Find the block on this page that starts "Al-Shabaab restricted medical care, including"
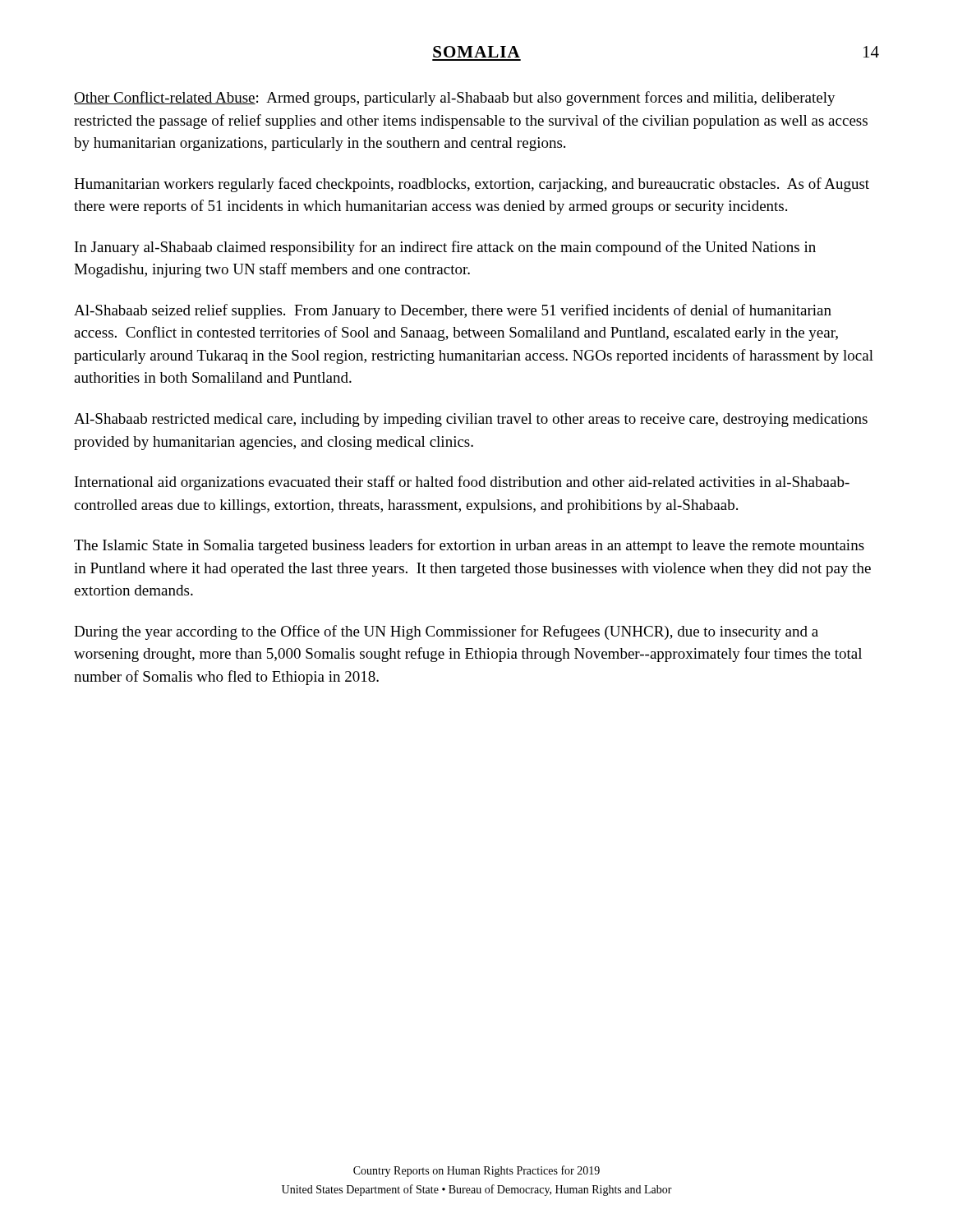Screen dimensions: 1232x953 [x=471, y=430]
